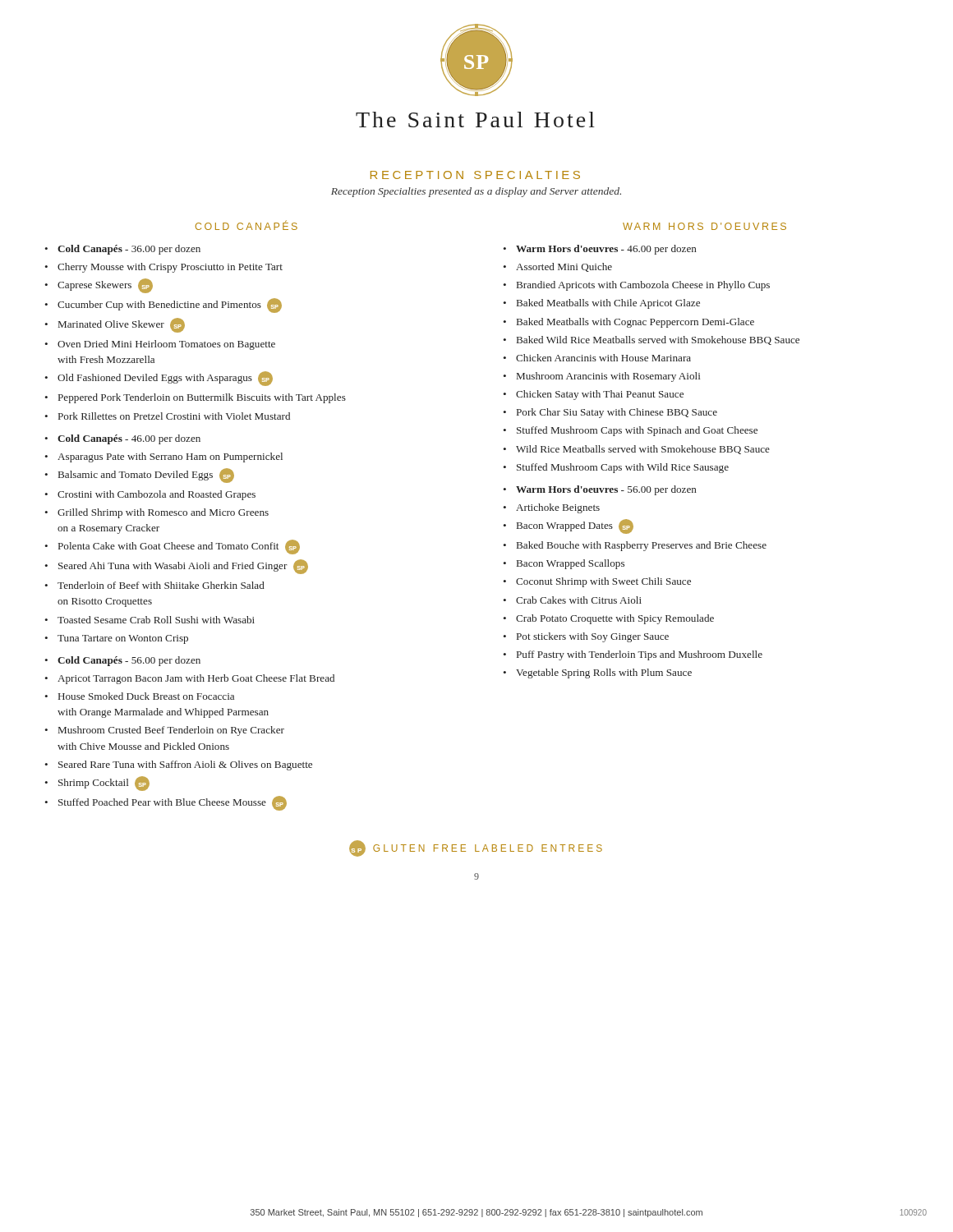This screenshot has height=1232, width=953.
Task: Find the block on this page that starts "Toasted Sesame Crab Roll"
Action: (x=156, y=619)
